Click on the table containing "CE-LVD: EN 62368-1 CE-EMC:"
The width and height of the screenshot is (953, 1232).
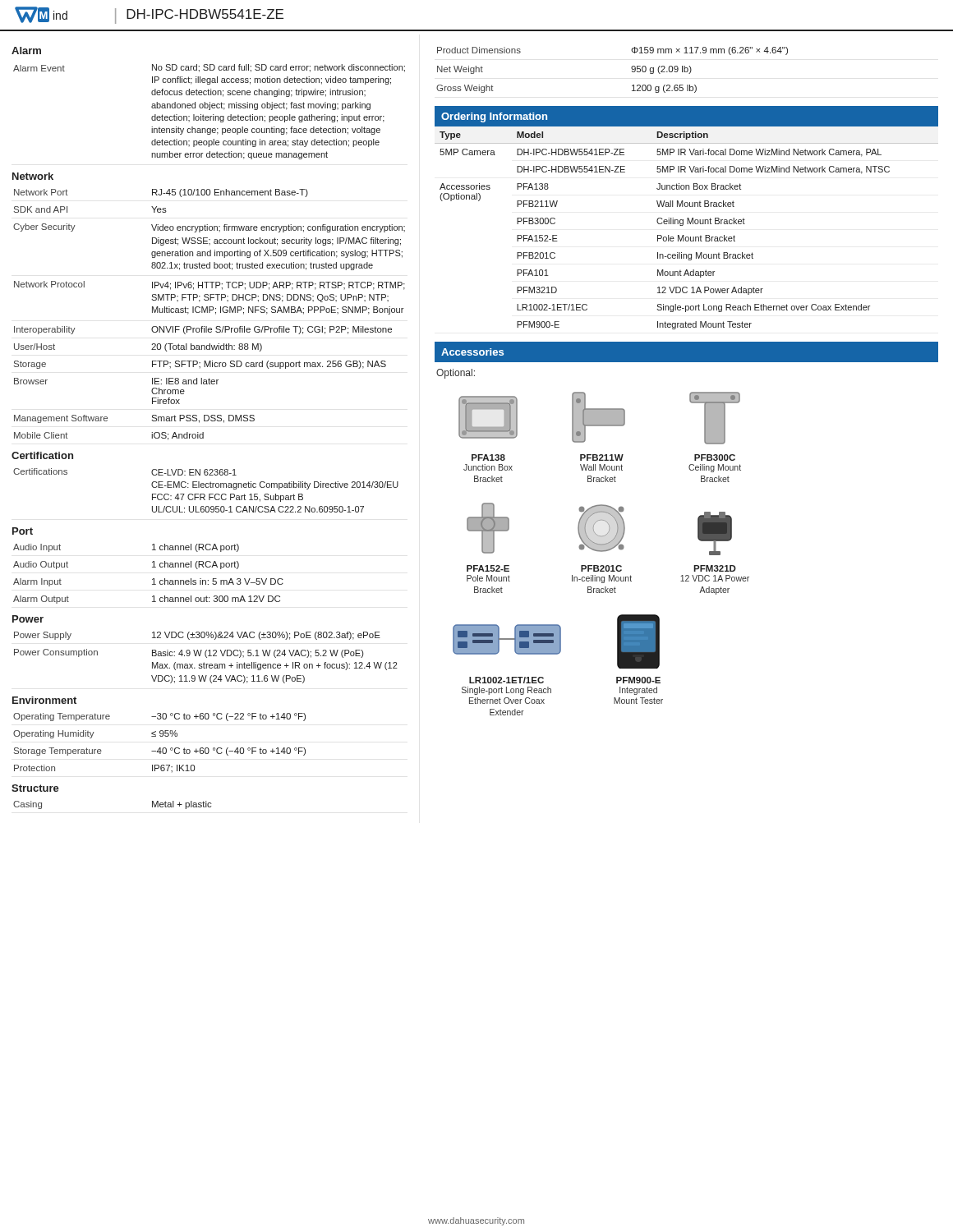210,492
